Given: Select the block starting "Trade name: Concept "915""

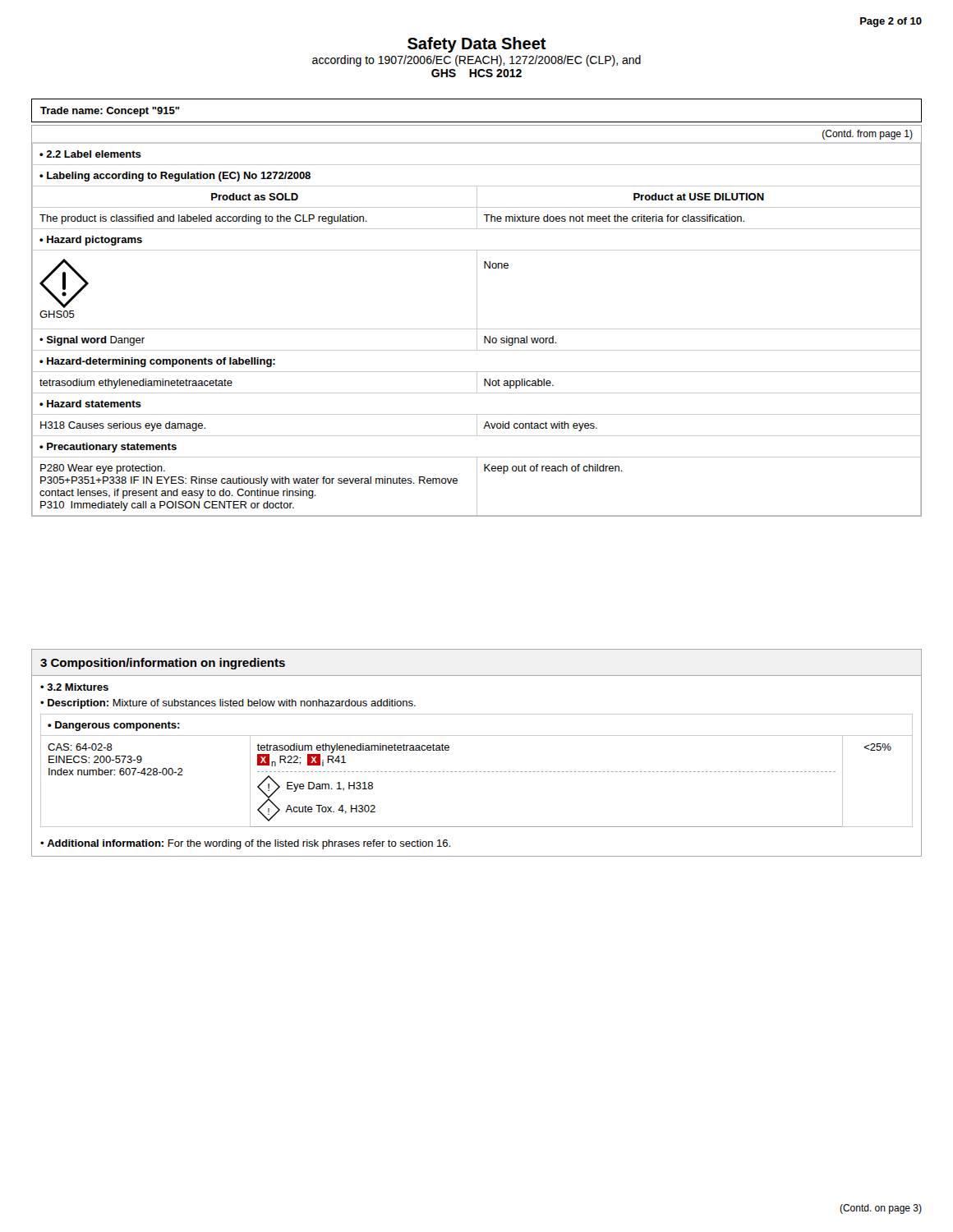Looking at the screenshot, I should click(110, 111).
